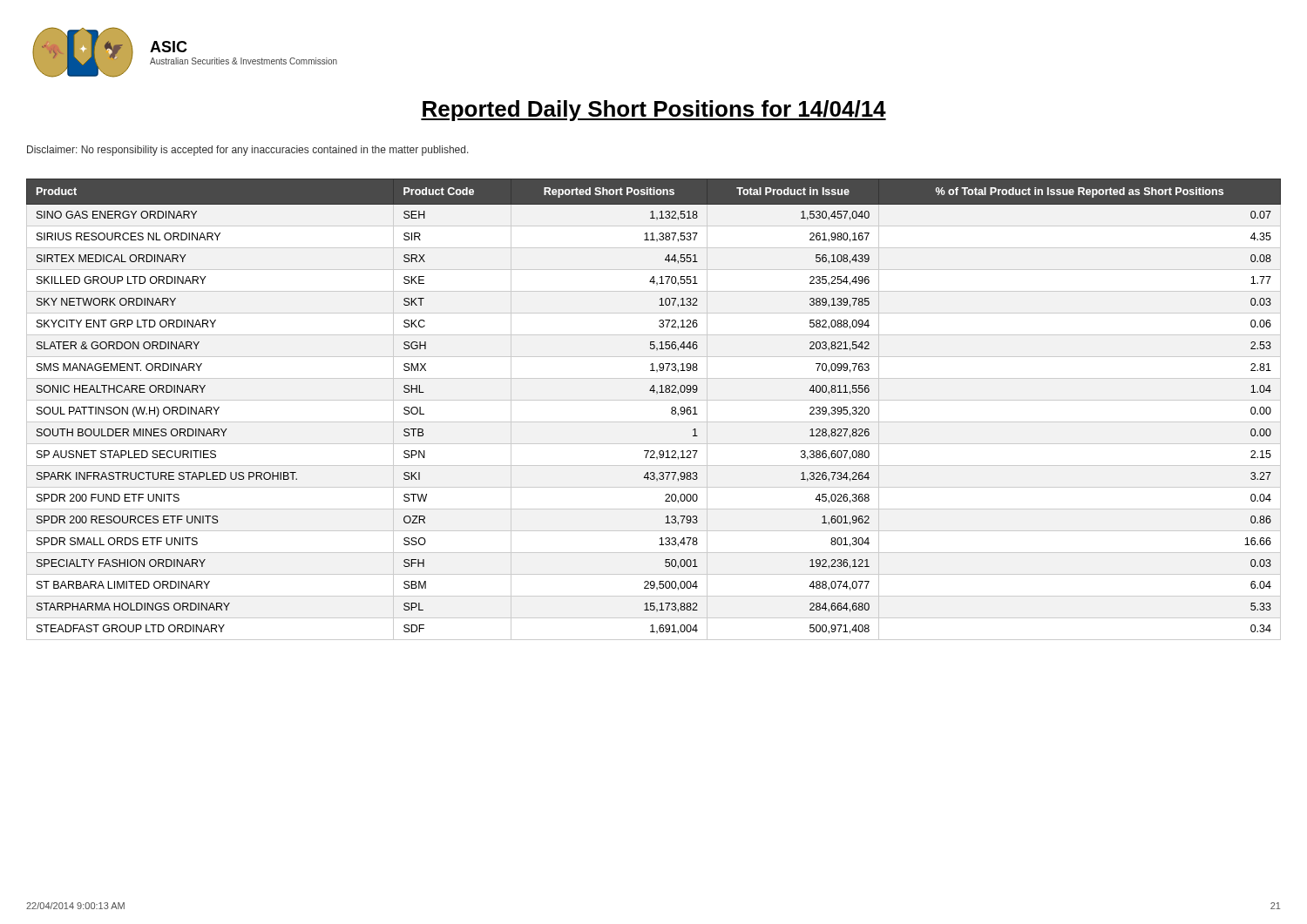Click where it says "Reported Daily Short Positions for 14/04/14"
Viewport: 1307px width, 924px height.
[654, 109]
